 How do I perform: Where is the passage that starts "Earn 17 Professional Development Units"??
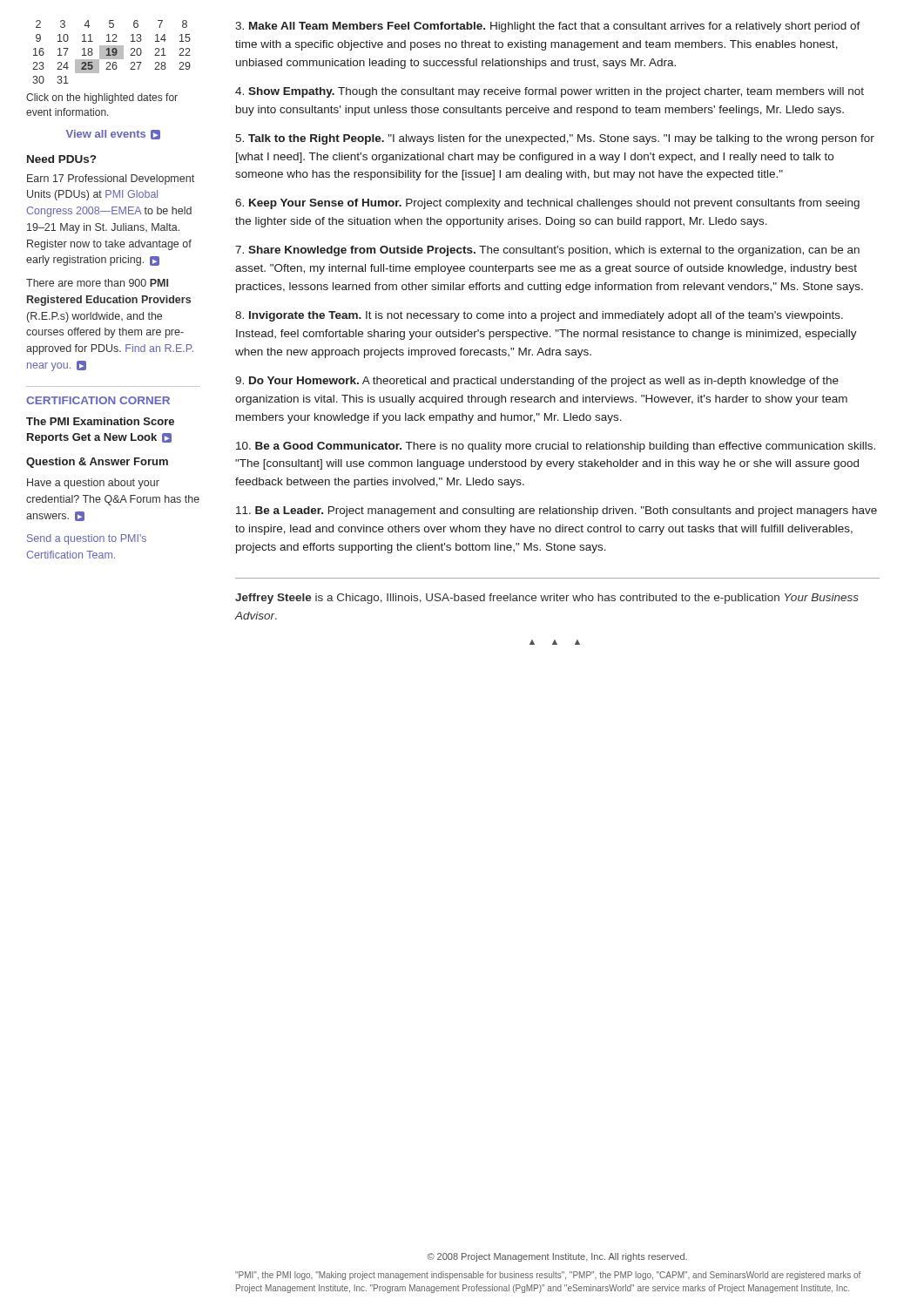(110, 219)
